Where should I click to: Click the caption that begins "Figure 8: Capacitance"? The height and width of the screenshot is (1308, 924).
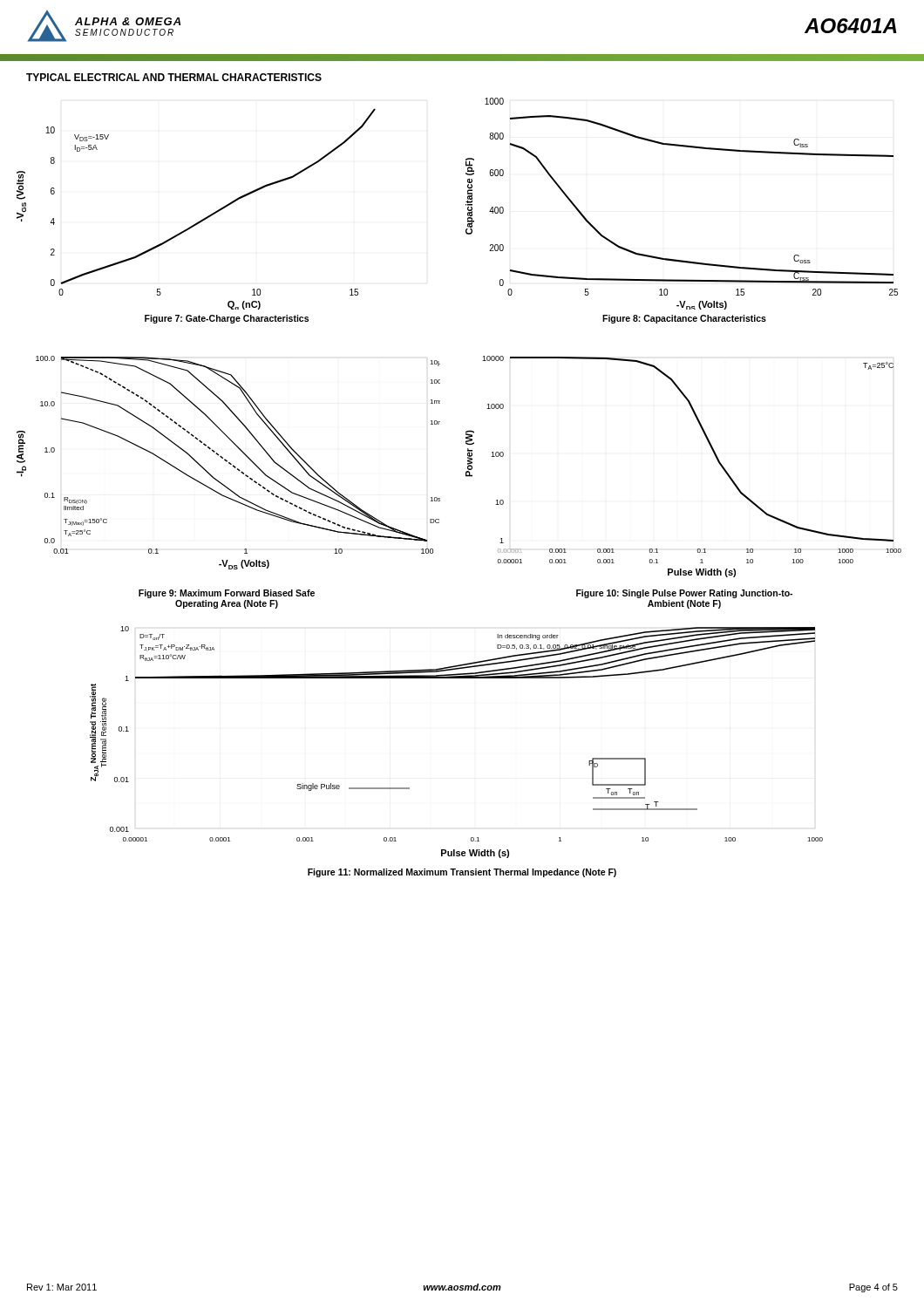tap(684, 318)
